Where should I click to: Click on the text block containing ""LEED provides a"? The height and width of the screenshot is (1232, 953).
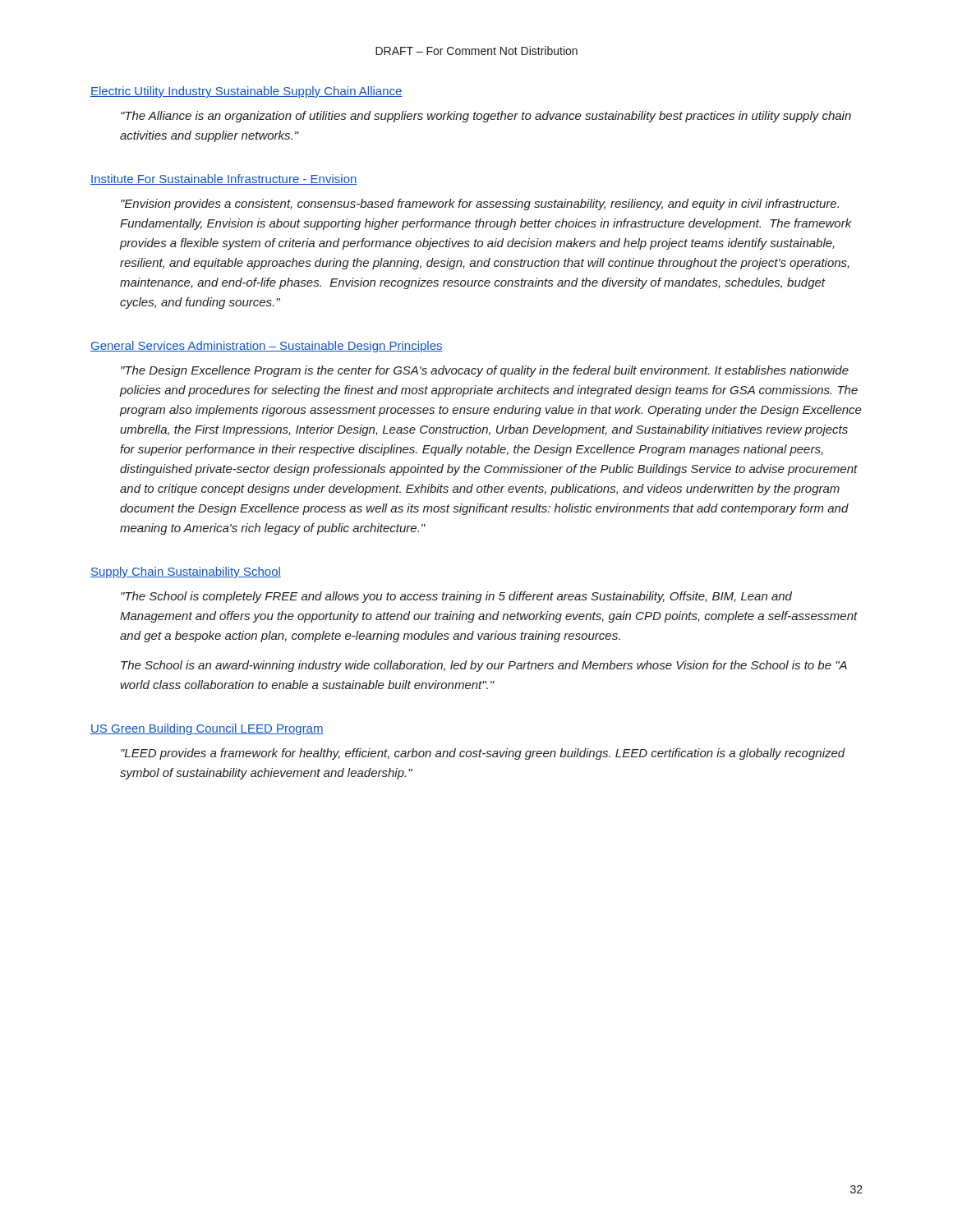point(482,763)
